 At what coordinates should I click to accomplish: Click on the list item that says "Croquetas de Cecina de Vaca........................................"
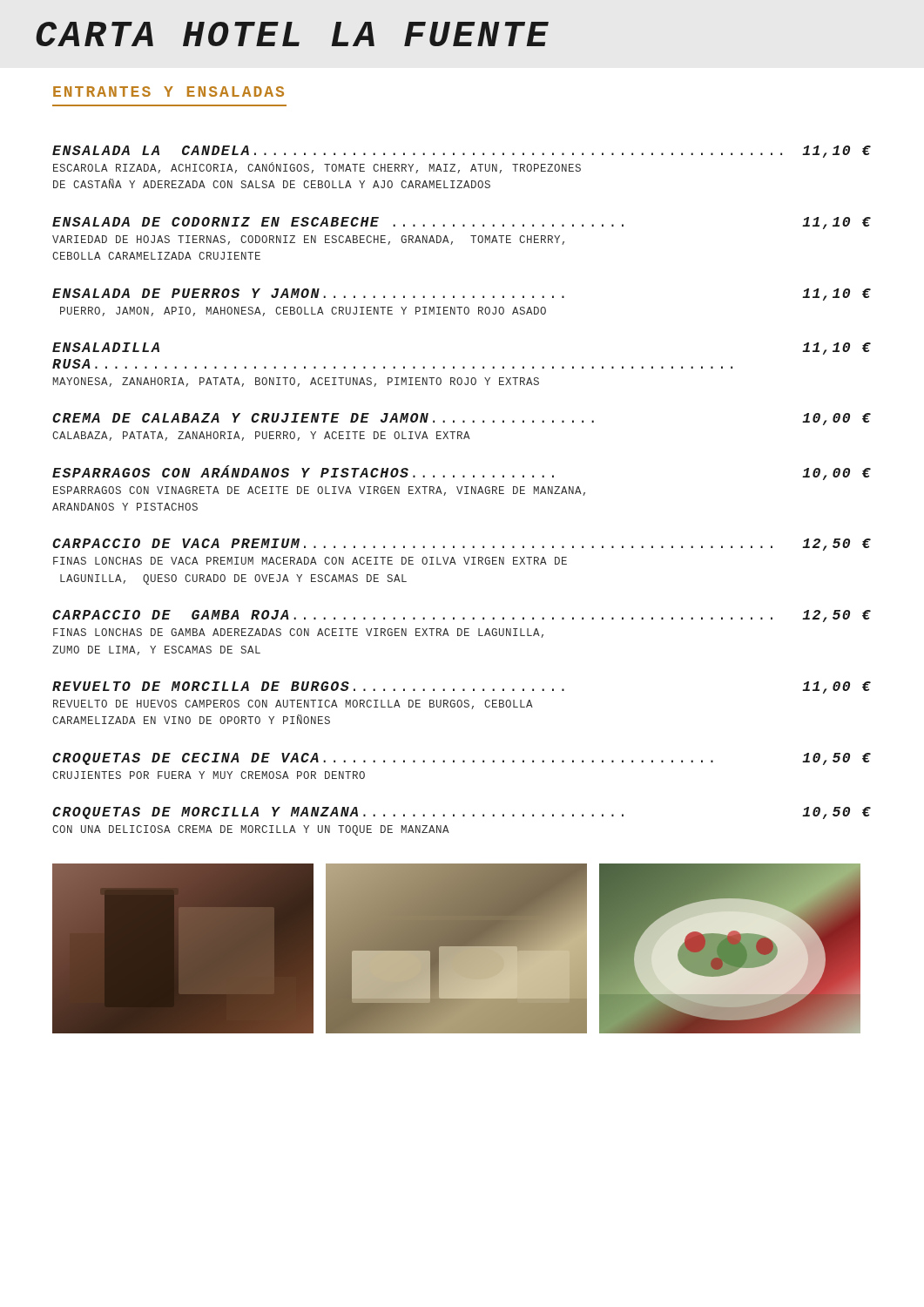(x=462, y=768)
